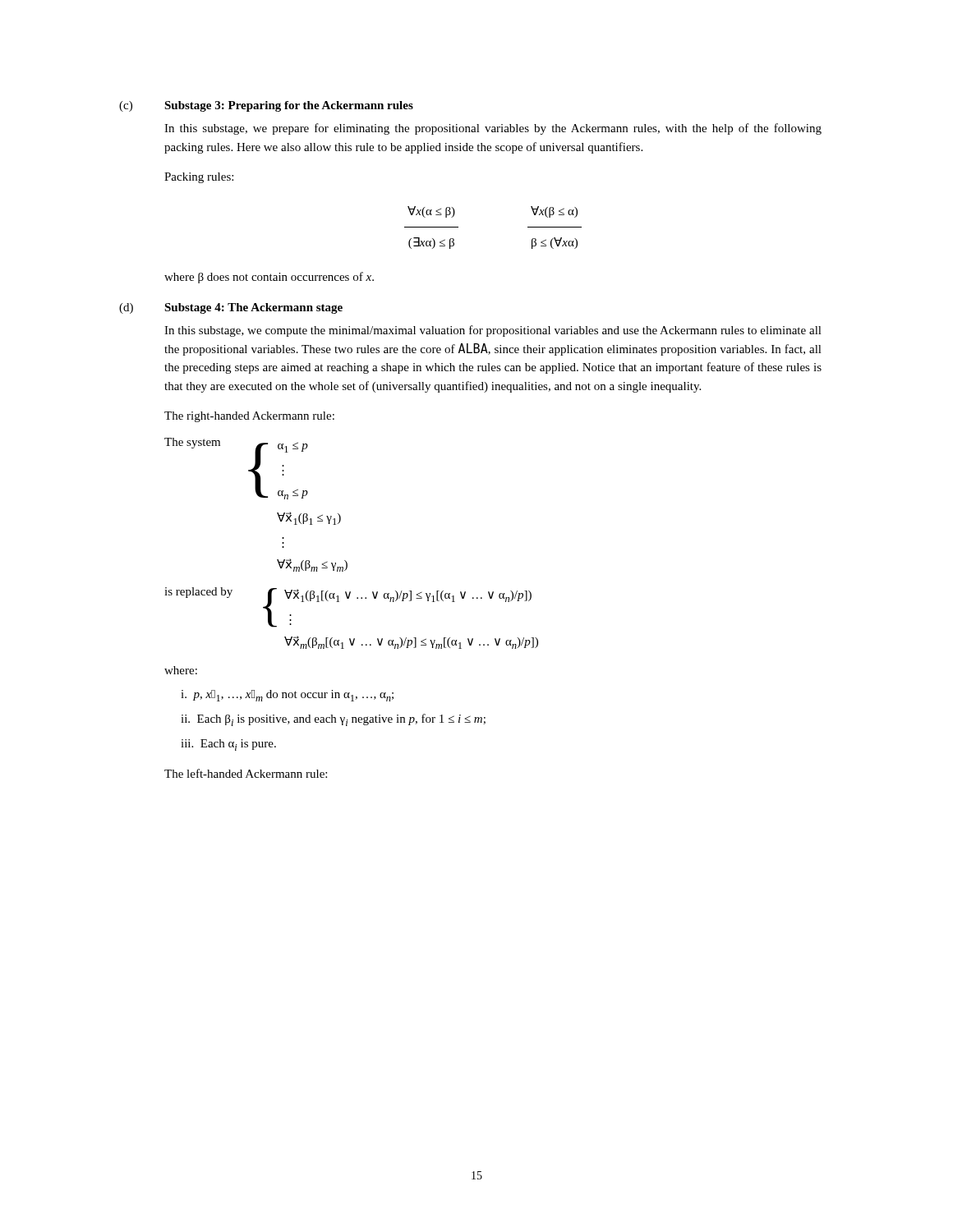953x1232 pixels.
Task: Where is the passage that starts "In this substage, we compute"?
Action: pos(493,358)
